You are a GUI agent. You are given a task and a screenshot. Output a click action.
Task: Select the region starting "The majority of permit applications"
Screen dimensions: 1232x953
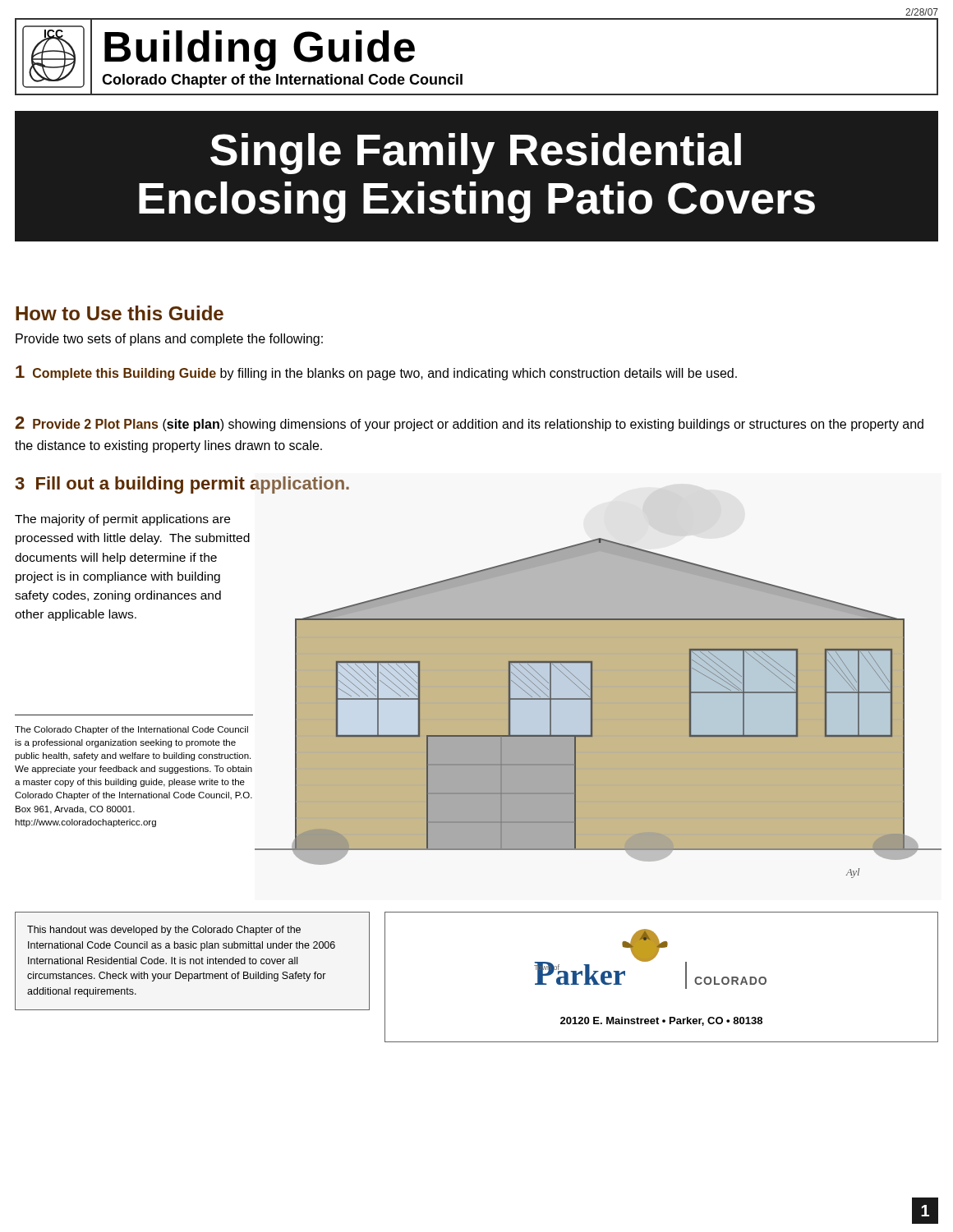(132, 566)
